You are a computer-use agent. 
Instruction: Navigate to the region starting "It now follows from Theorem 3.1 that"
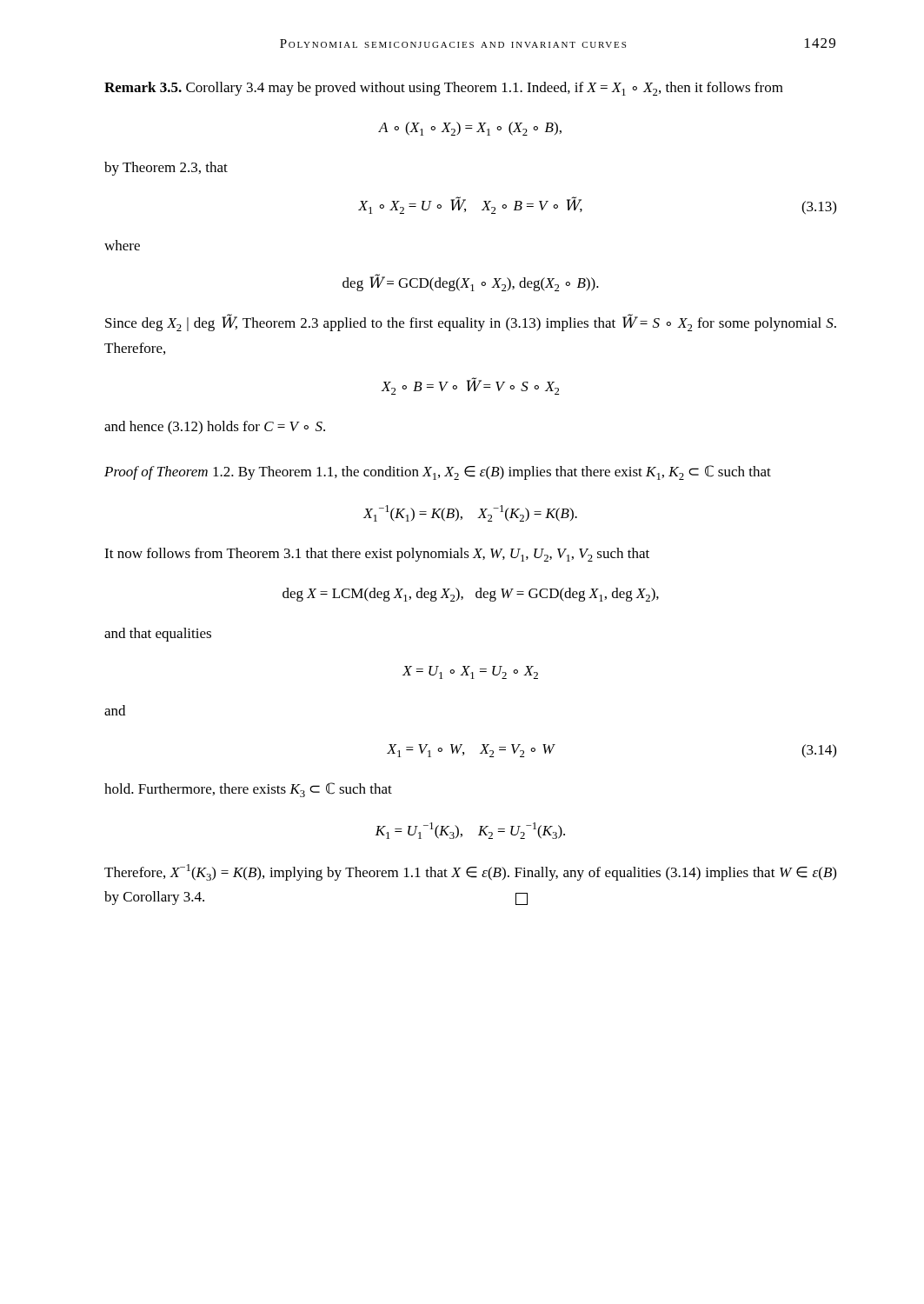pyautogui.click(x=377, y=555)
